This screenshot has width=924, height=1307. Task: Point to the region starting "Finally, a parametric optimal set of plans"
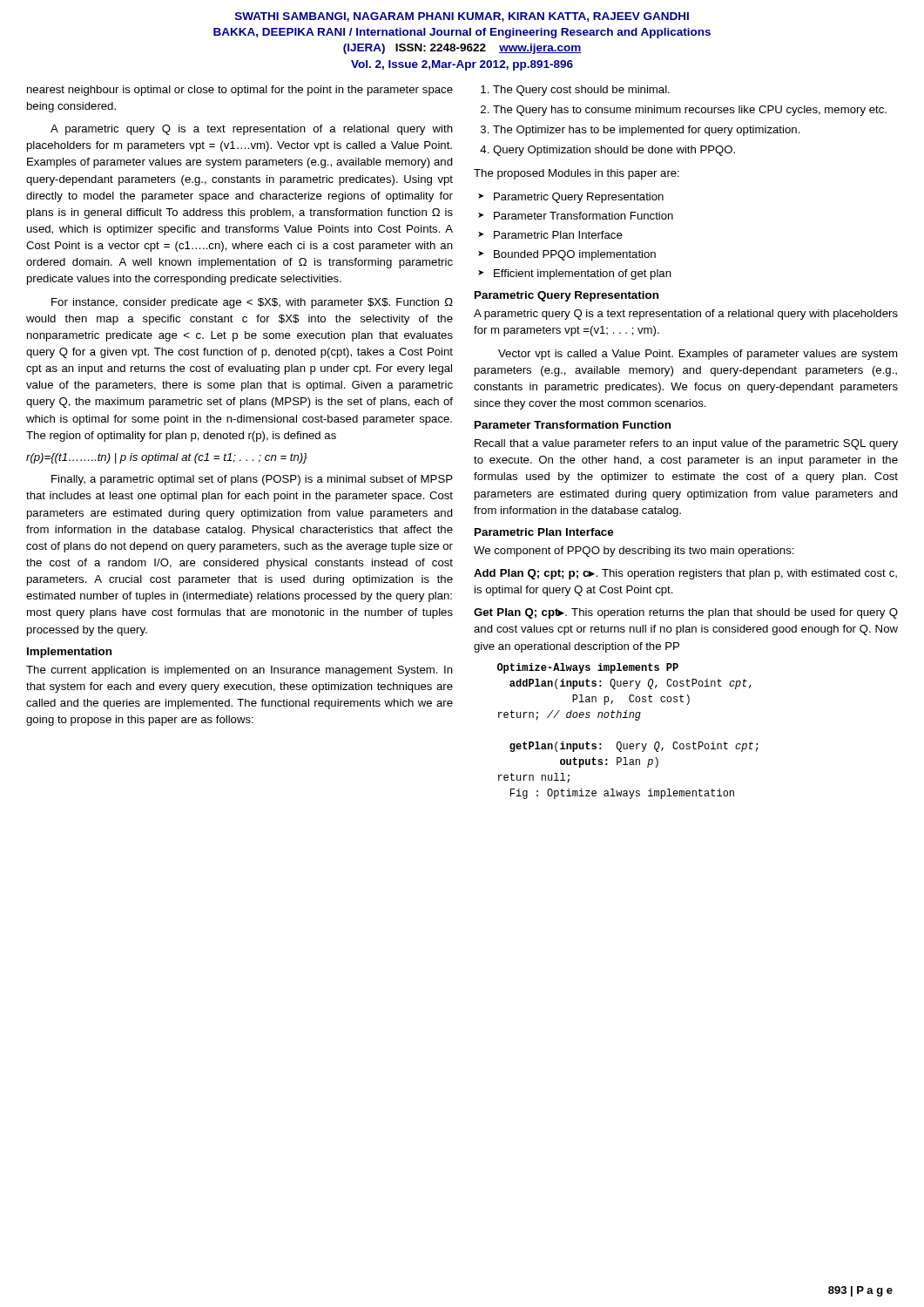240,554
